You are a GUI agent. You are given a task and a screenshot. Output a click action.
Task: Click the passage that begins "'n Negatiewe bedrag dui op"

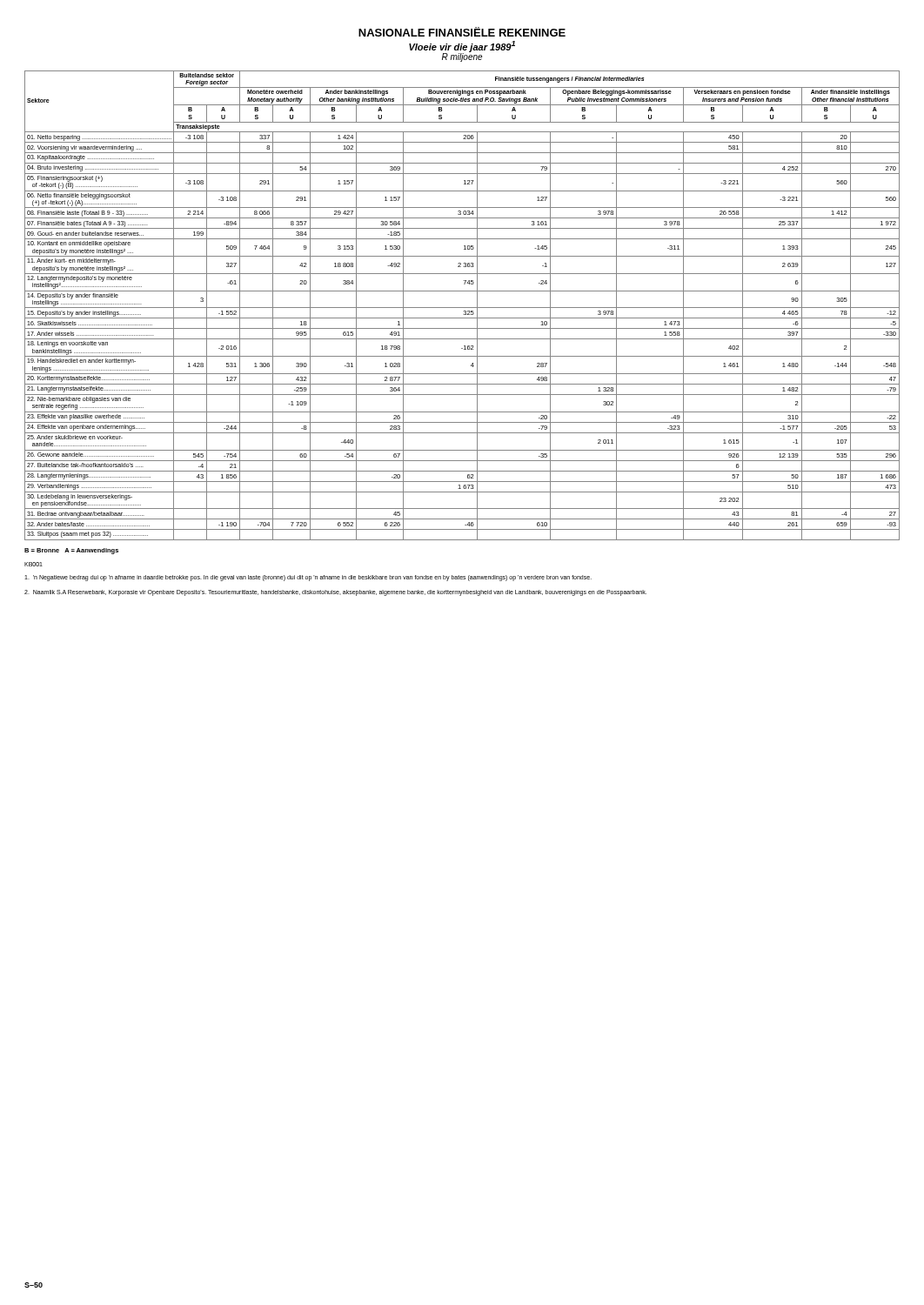[462, 585]
